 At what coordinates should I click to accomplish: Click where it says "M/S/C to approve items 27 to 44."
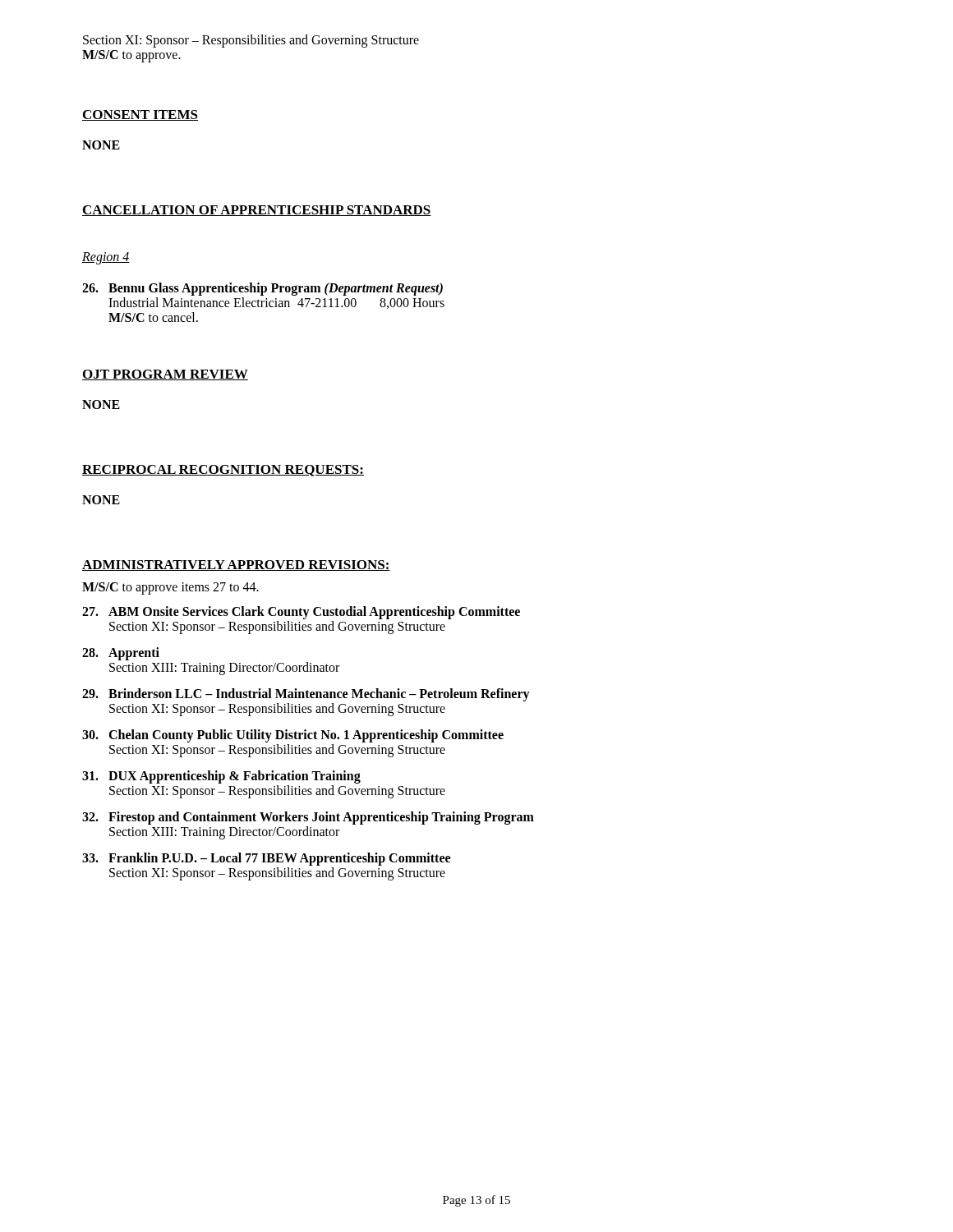click(171, 587)
